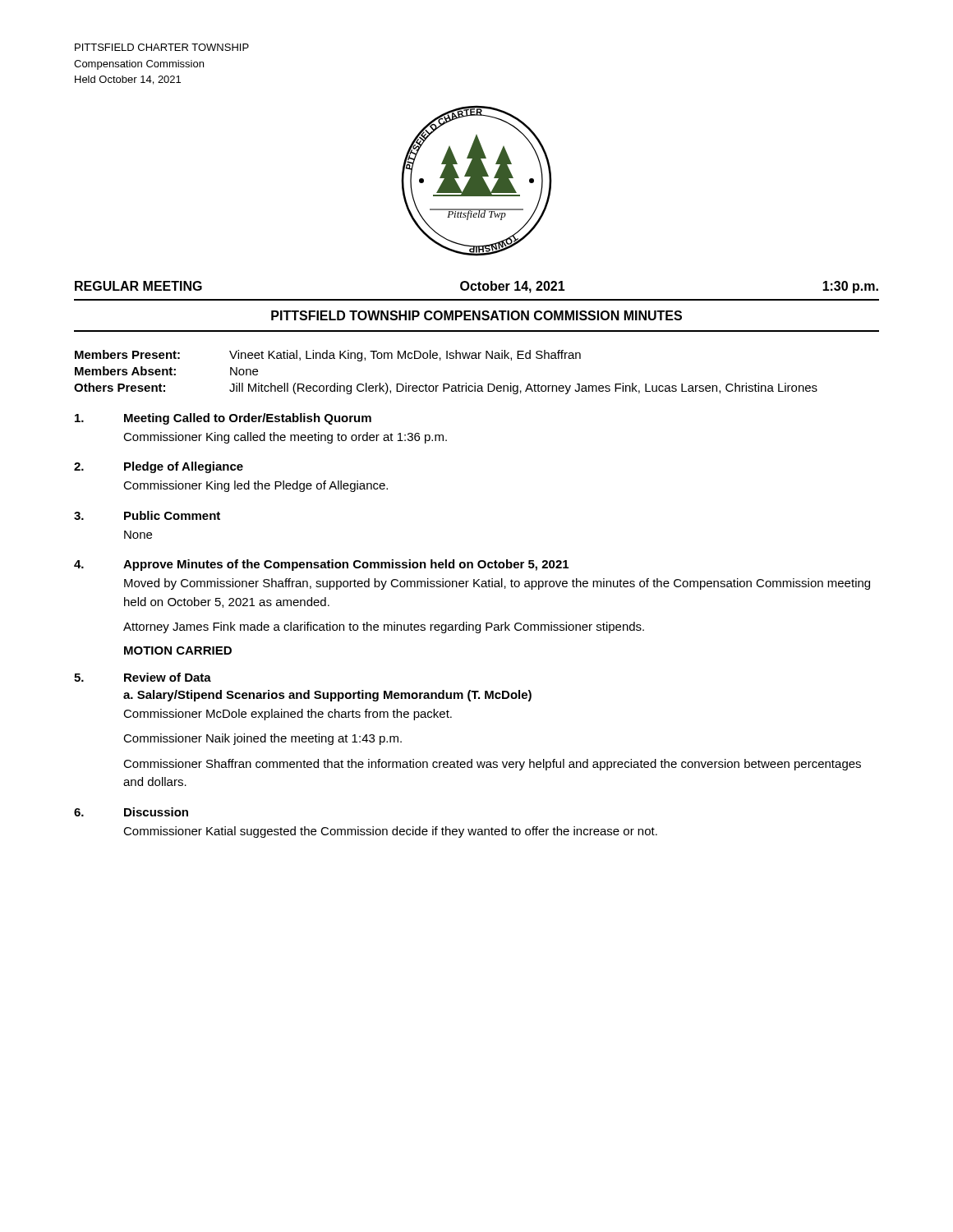Find the text block starting "a. Salary/Stipend Scenarios and"
953x1232 pixels.
(x=328, y=694)
